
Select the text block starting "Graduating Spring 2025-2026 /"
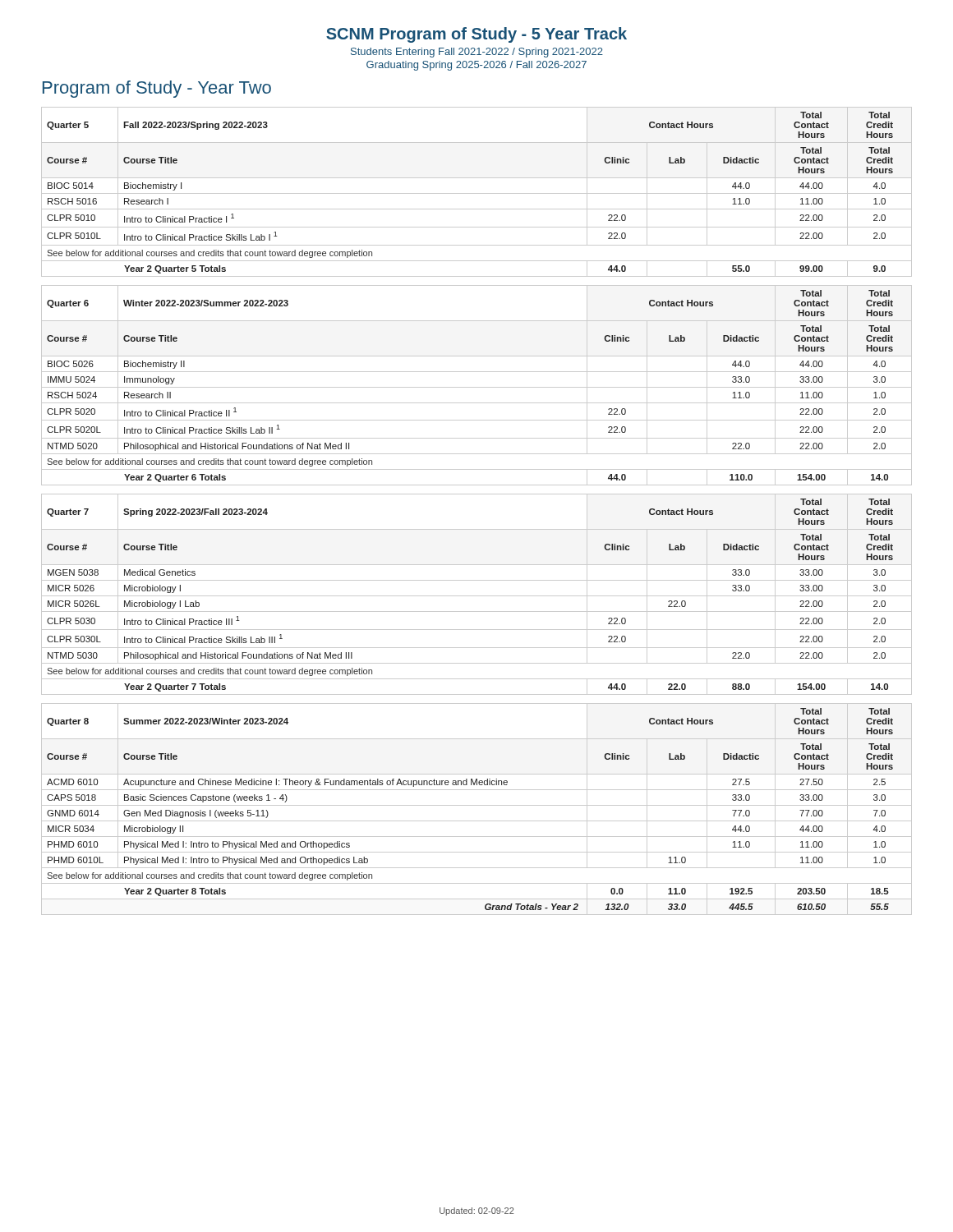(x=476, y=64)
